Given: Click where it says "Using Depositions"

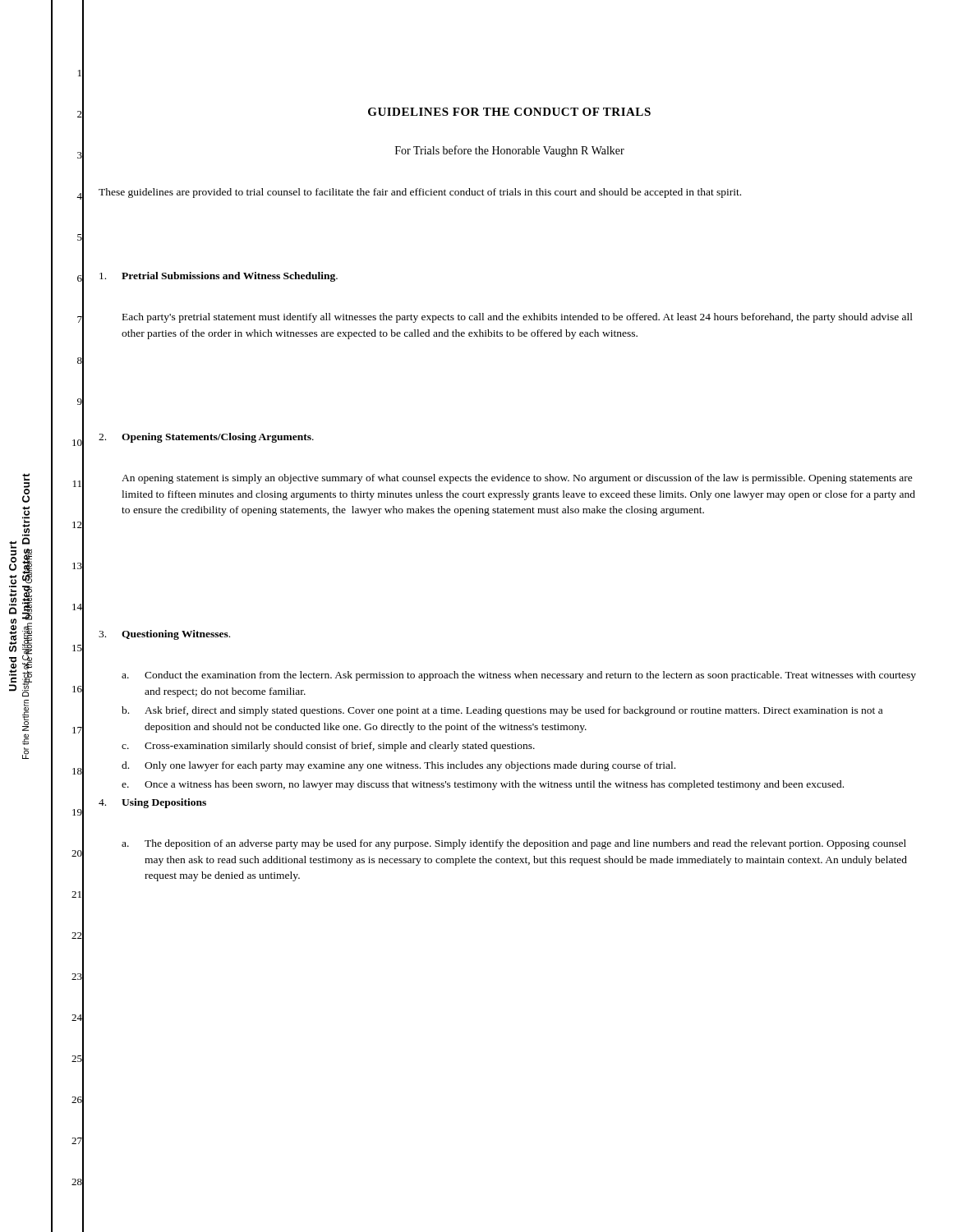Looking at the screenshot, I should tap(164, 802).
